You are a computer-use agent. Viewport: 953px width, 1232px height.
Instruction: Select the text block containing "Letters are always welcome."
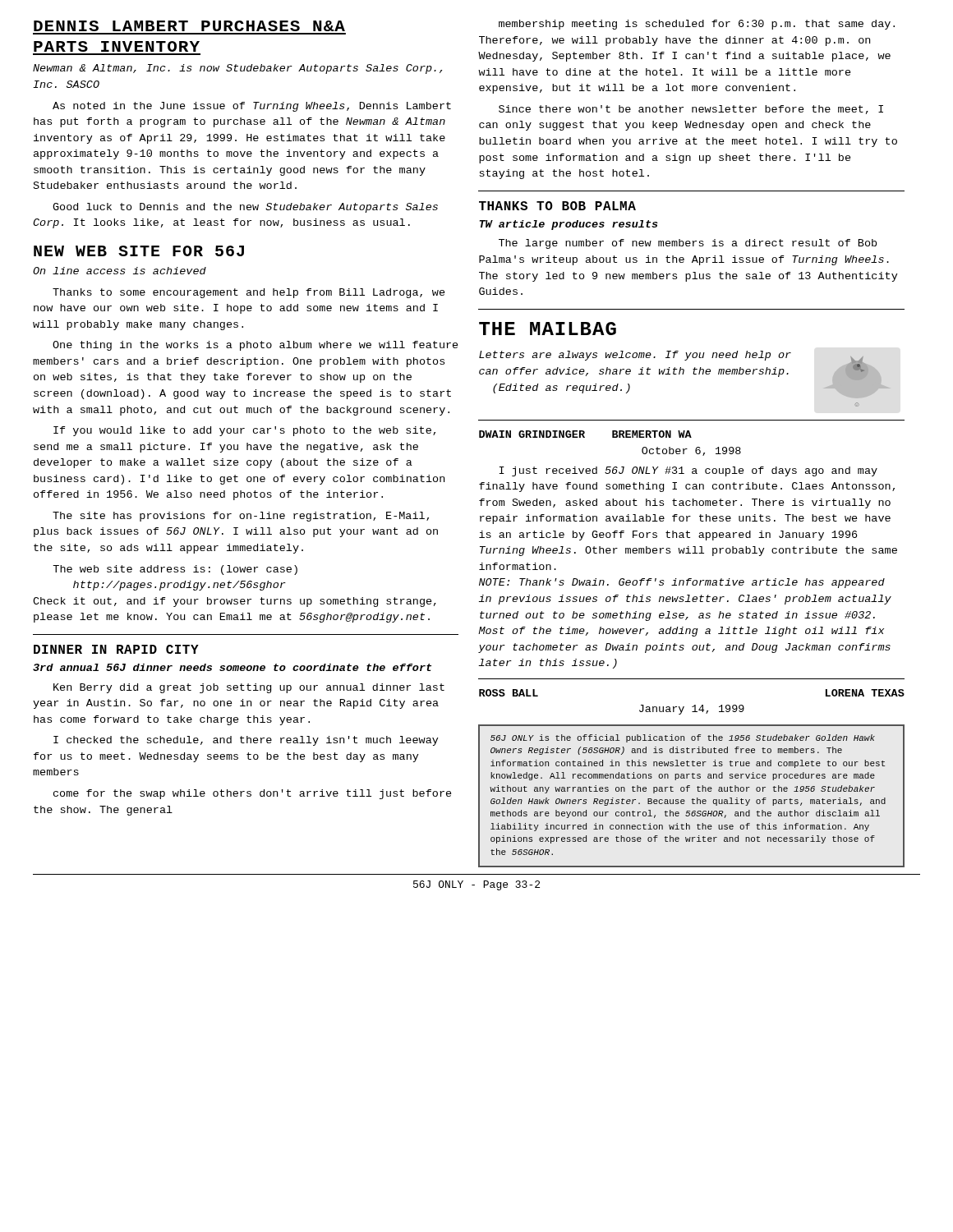click(x=691, y=381)
